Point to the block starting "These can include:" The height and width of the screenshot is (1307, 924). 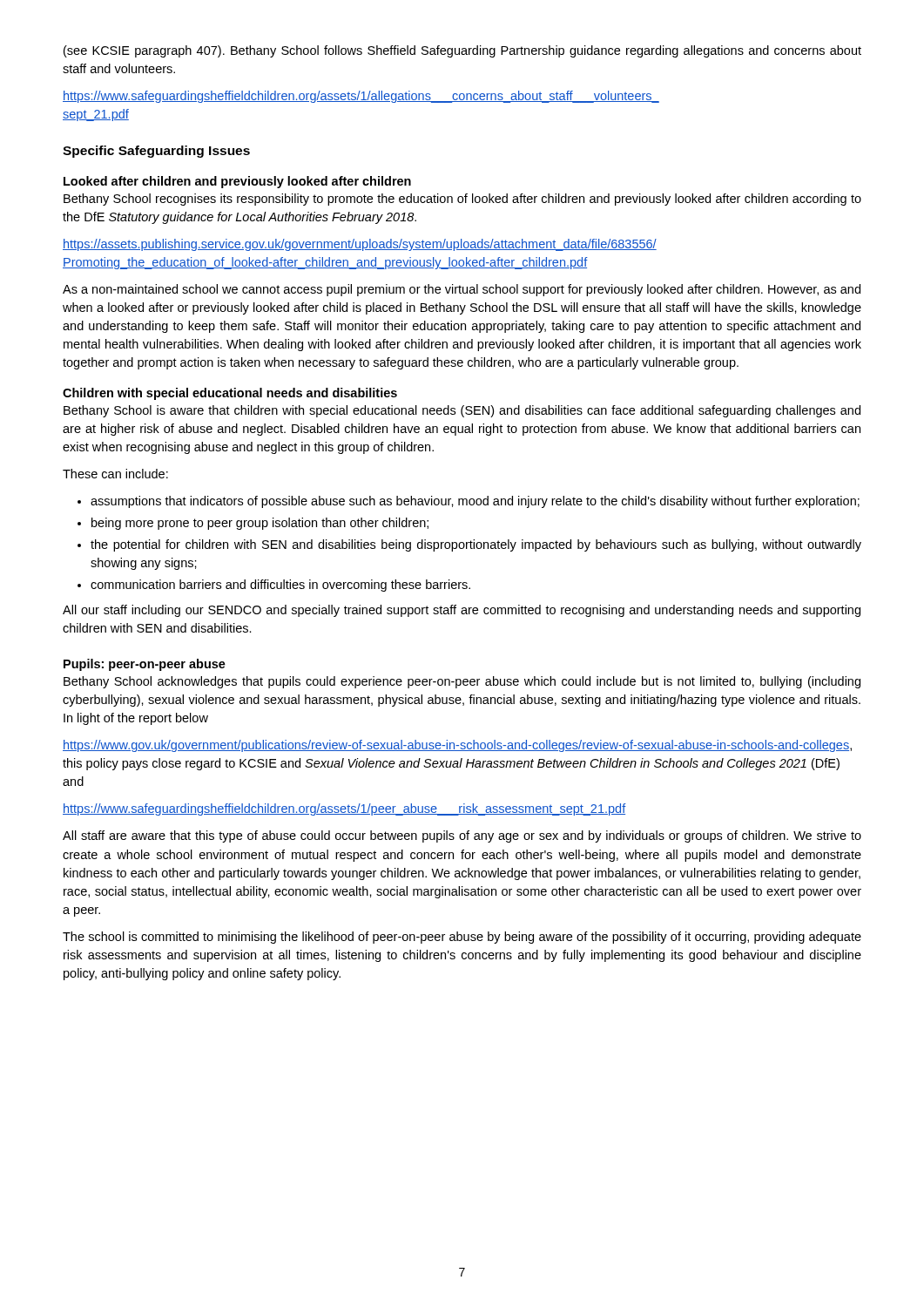[115, 474]
